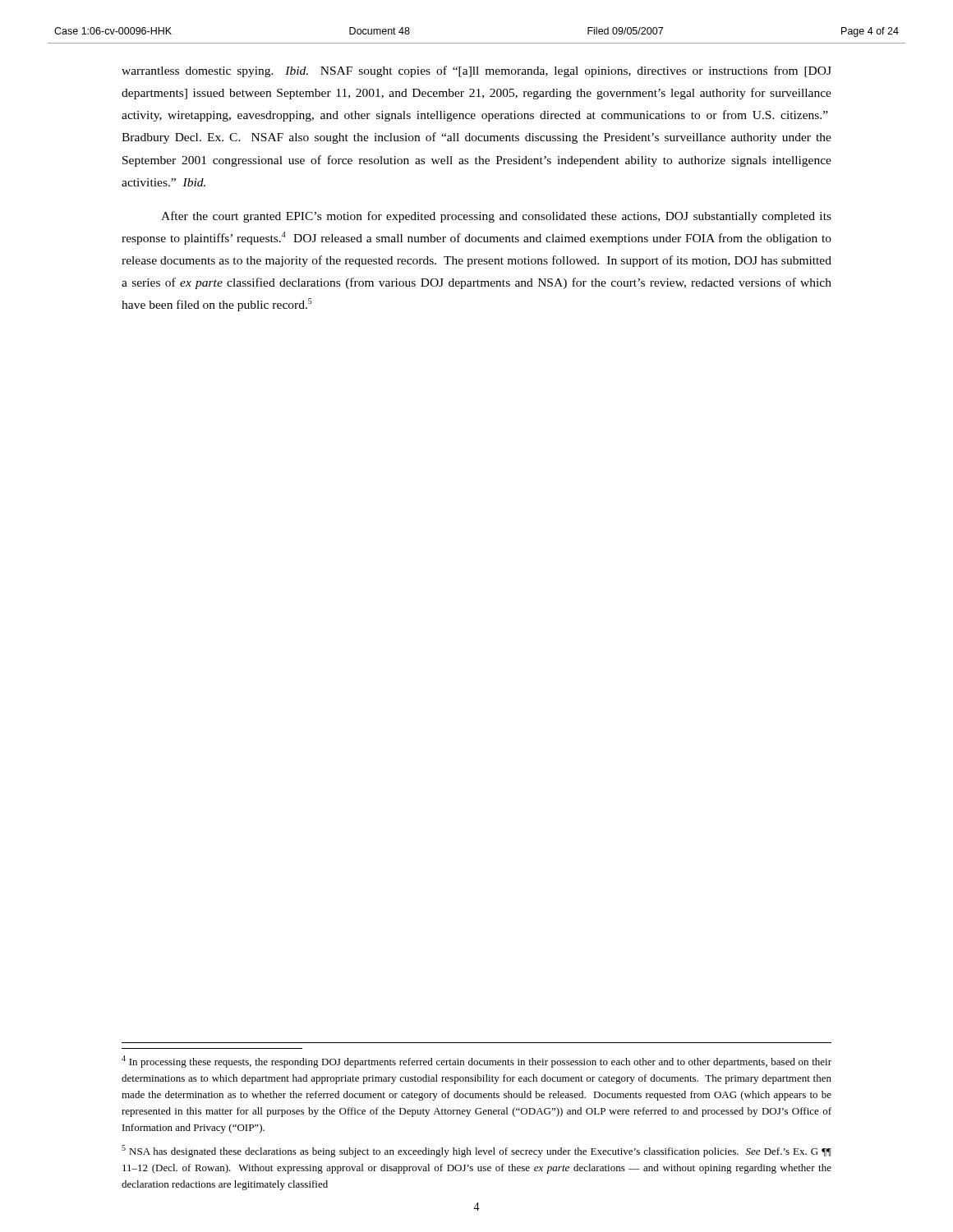Image resolution: width=953 pixels, height=1232 pixels.
Task: Find the passage starting "After the court"
Action: (x=476, y=260)
